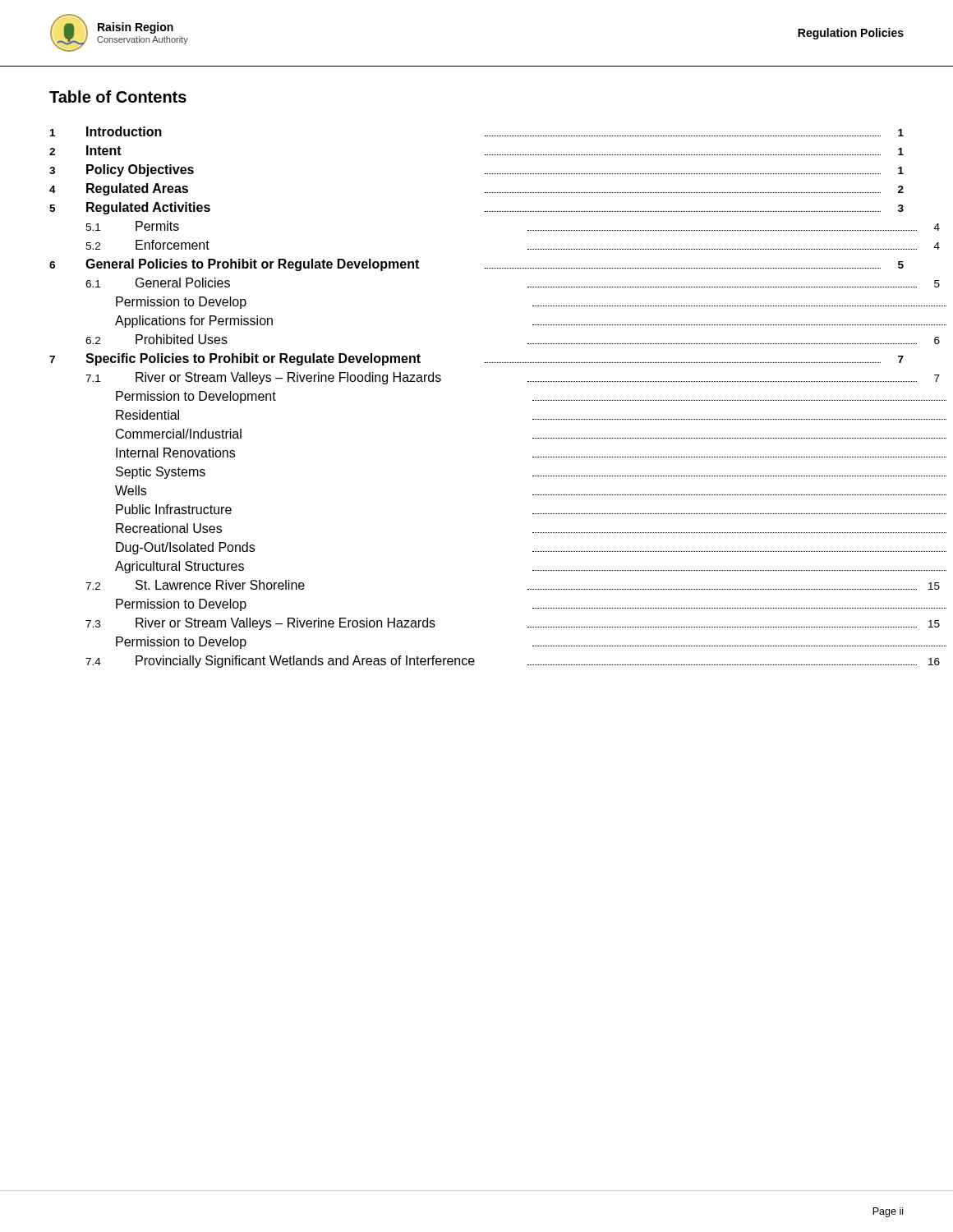The width and height of the screenshot is (953, 1232).
Task: Find the passage starting "Applications for Permission 6"
Action: pos(534,321)
